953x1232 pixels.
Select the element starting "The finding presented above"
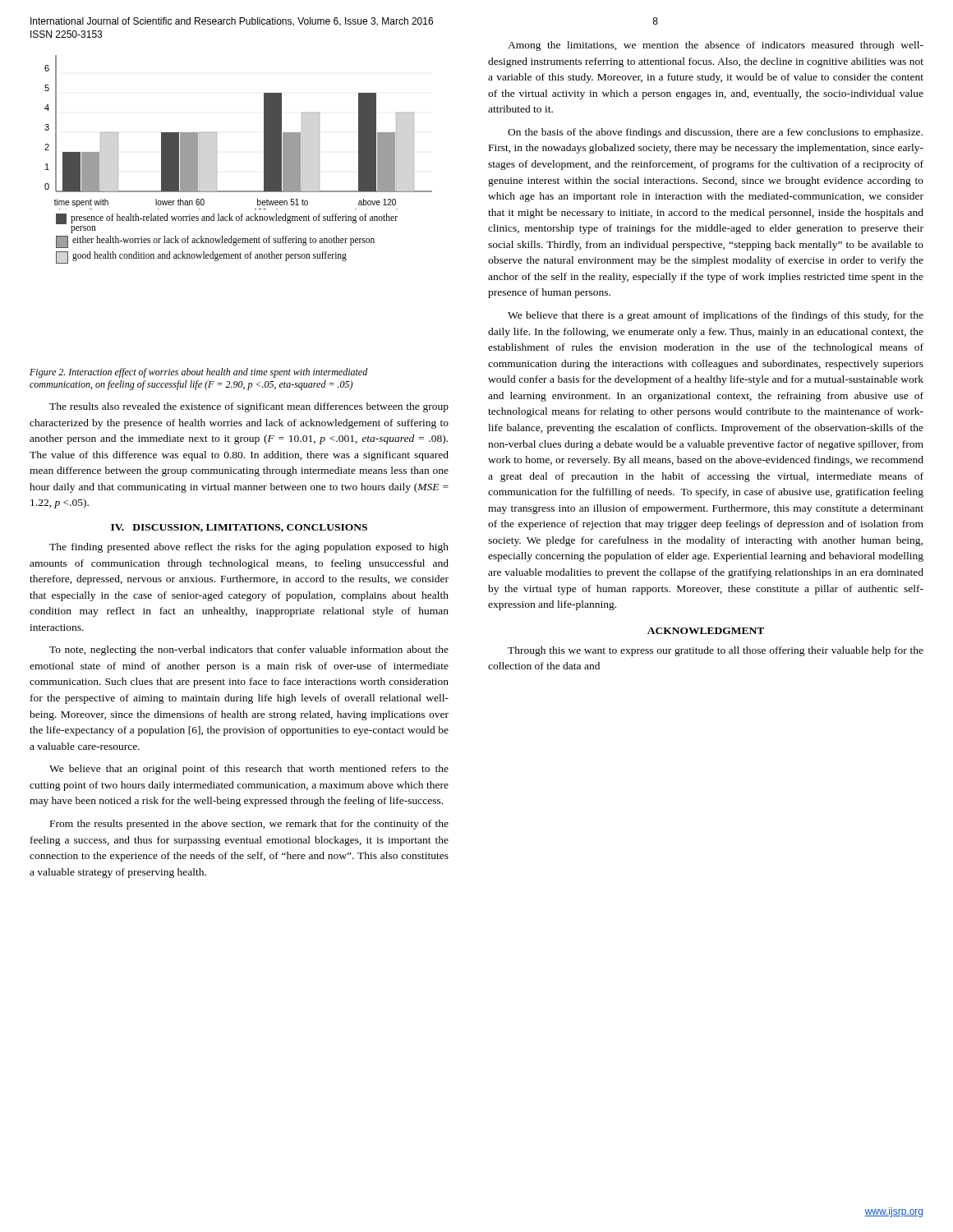tap(239, 709)
